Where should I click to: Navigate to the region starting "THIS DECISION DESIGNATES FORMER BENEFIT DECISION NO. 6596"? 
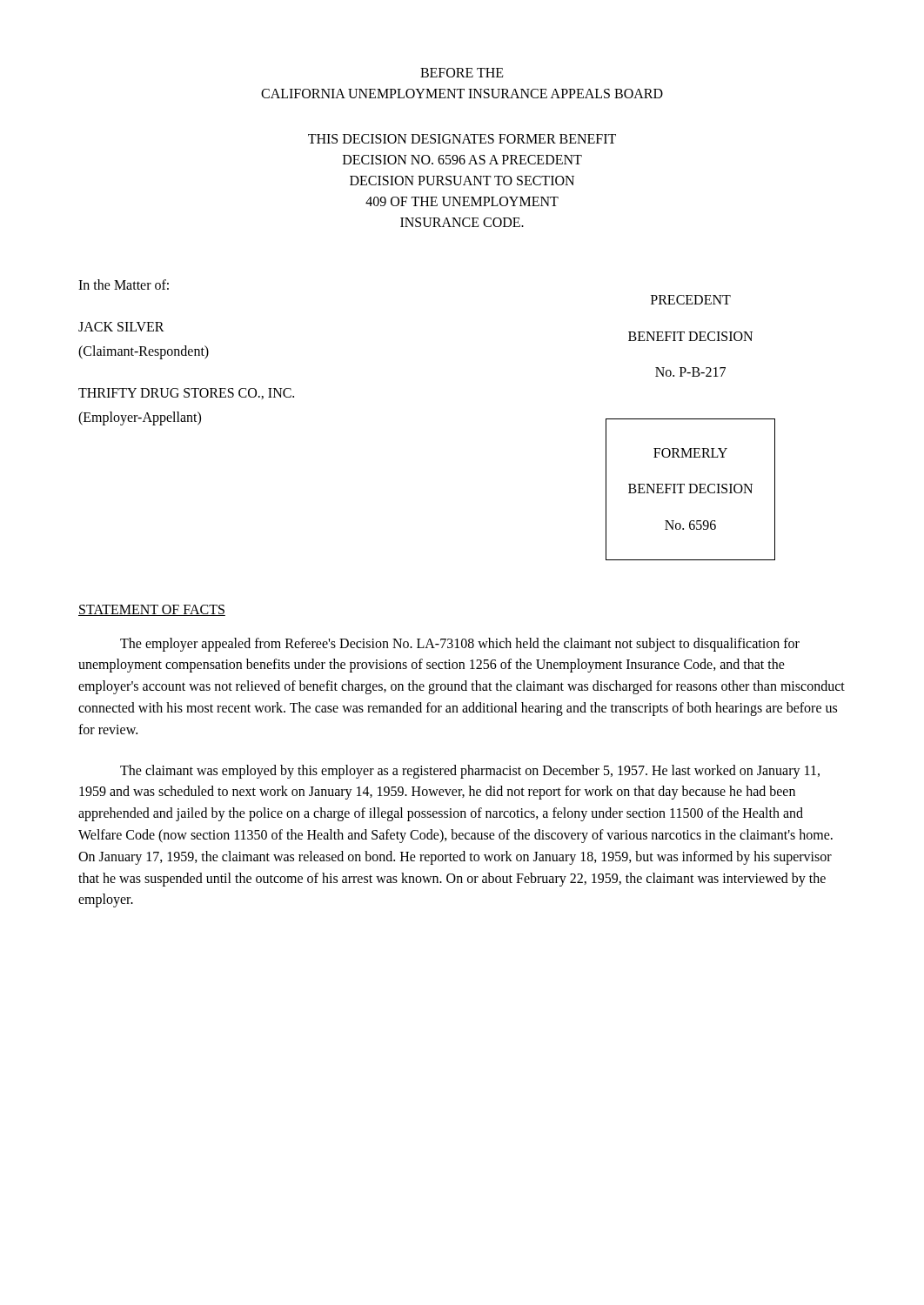(x=462, y=181)
